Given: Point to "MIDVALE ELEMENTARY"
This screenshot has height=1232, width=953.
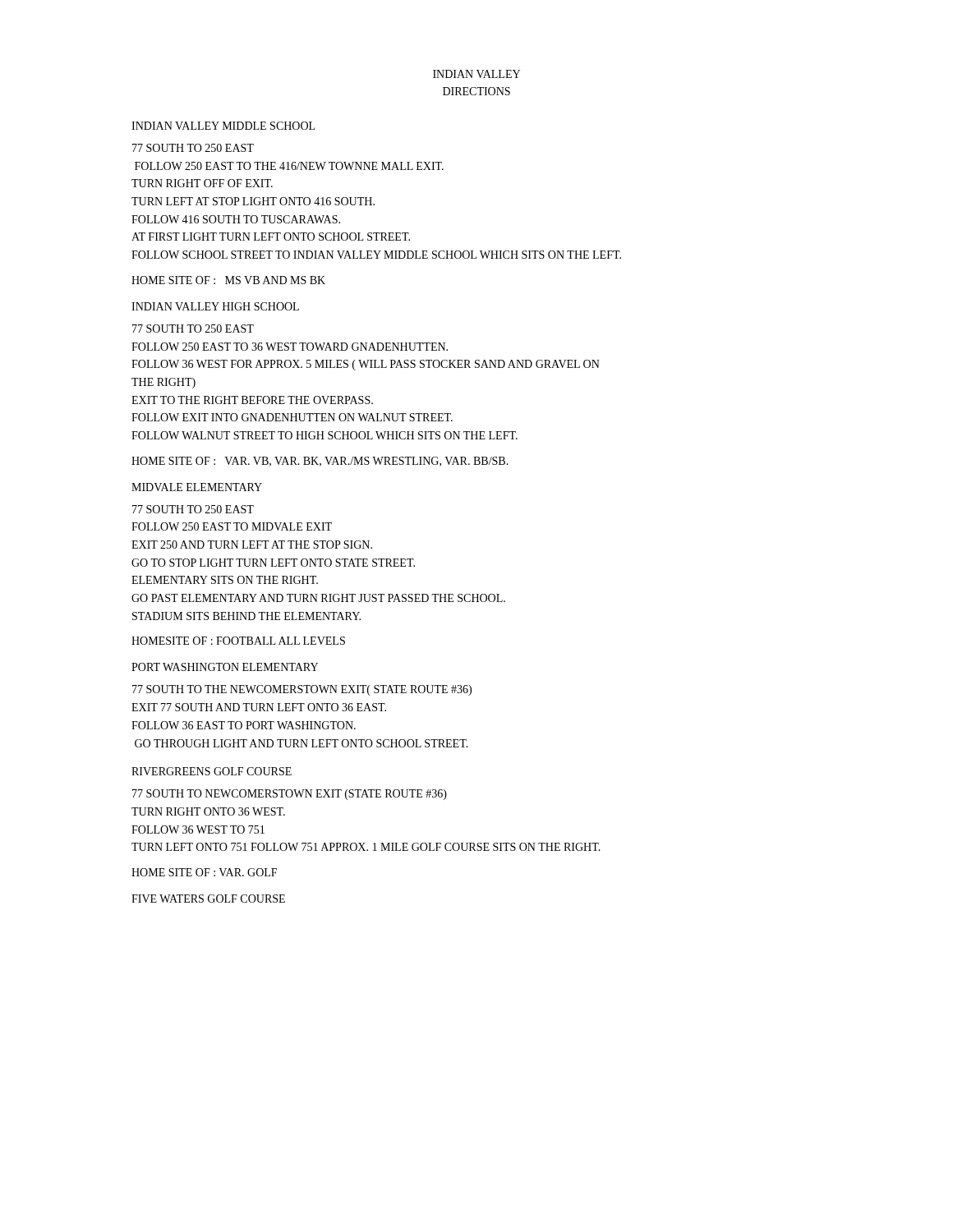Looking at the screenshot, I should point(197,487).
